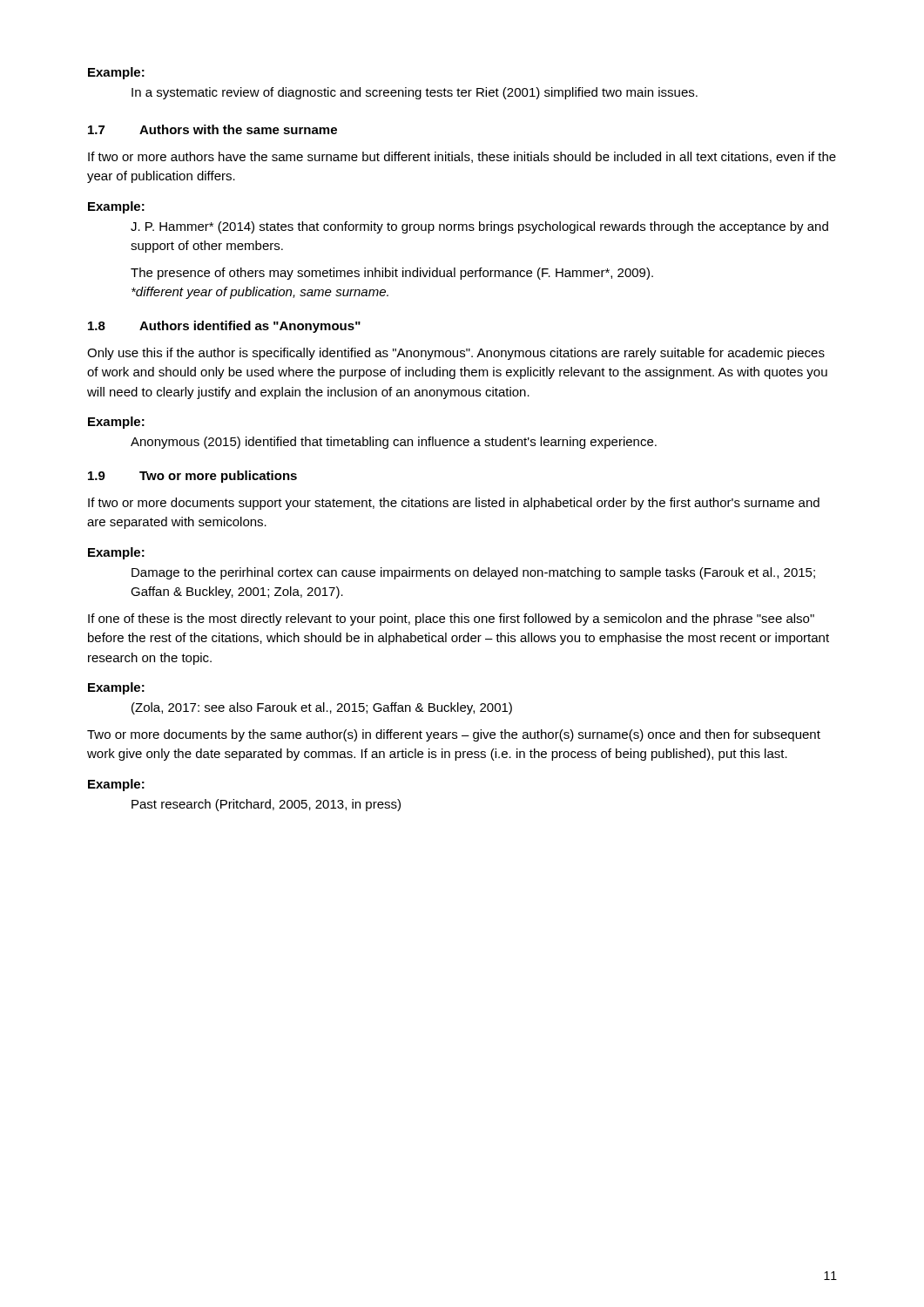Where does it say "1.8 Authors identified as "Anonymous""?
The height and width of the screenshot is (1307, 924).
[224, 325]
